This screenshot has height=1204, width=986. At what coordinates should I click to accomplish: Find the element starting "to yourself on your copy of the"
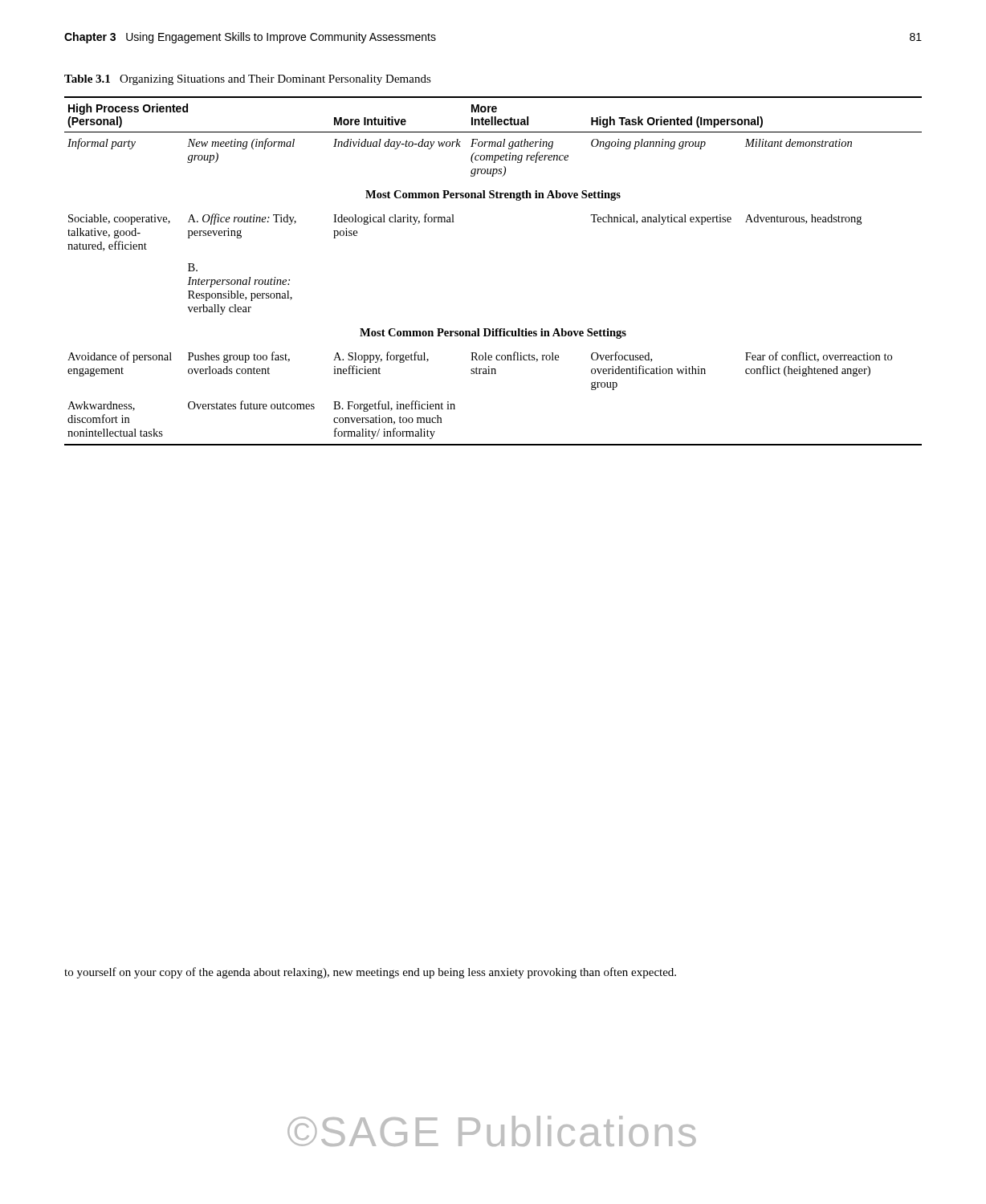point(371,972)
